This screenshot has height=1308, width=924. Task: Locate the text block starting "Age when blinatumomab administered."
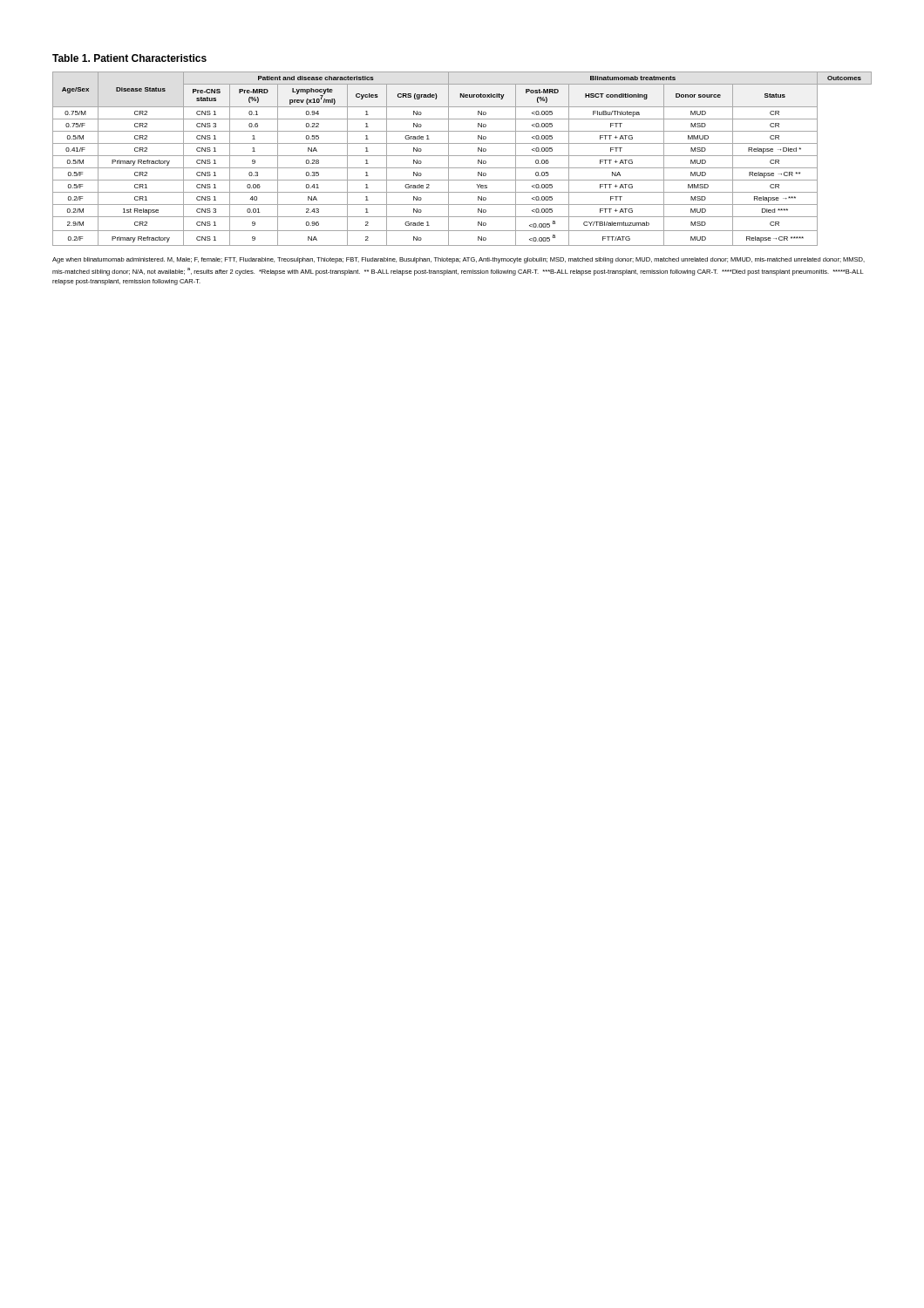pyautogui.click(x=459, y=270)
